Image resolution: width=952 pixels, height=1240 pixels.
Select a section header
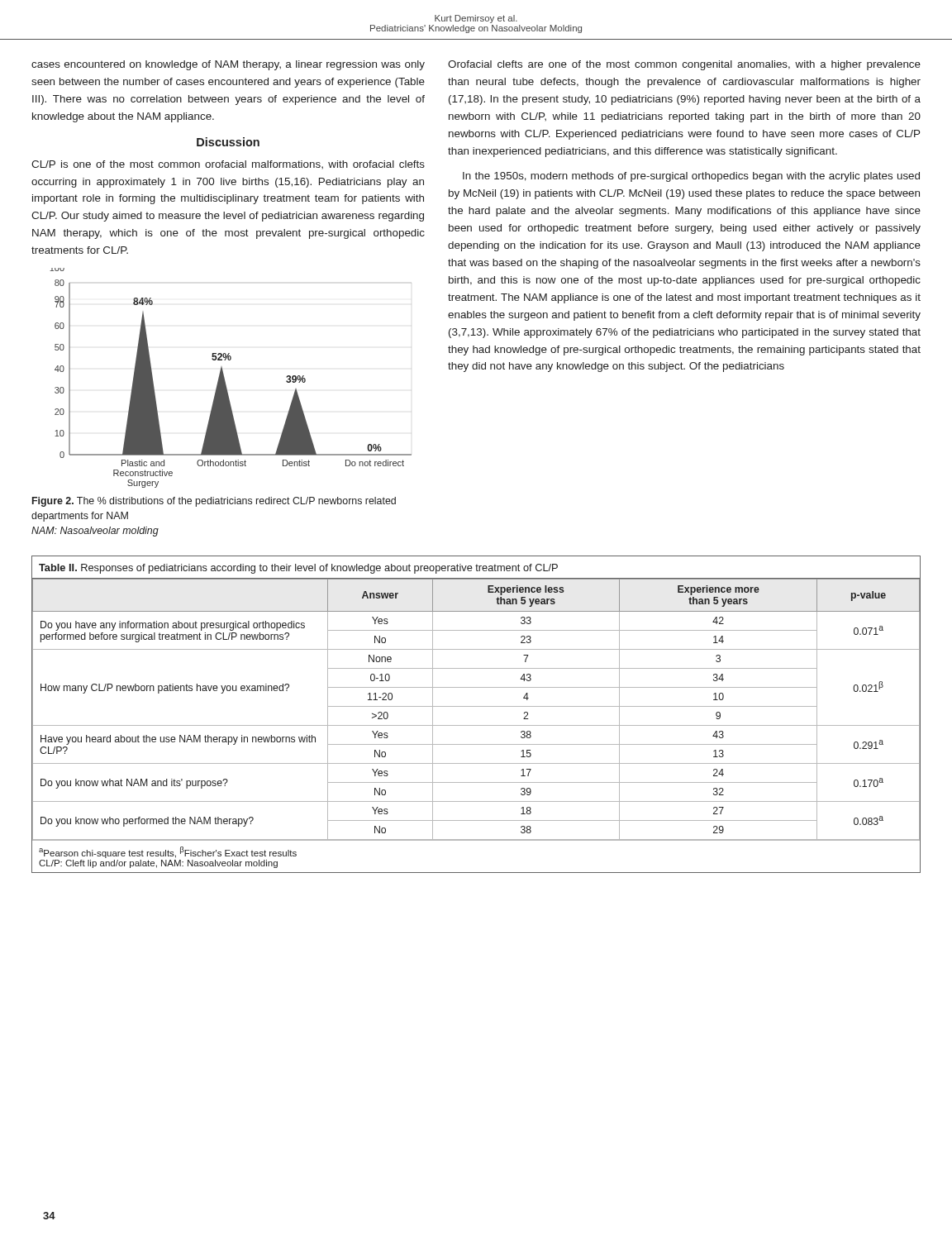pos(228,142)
